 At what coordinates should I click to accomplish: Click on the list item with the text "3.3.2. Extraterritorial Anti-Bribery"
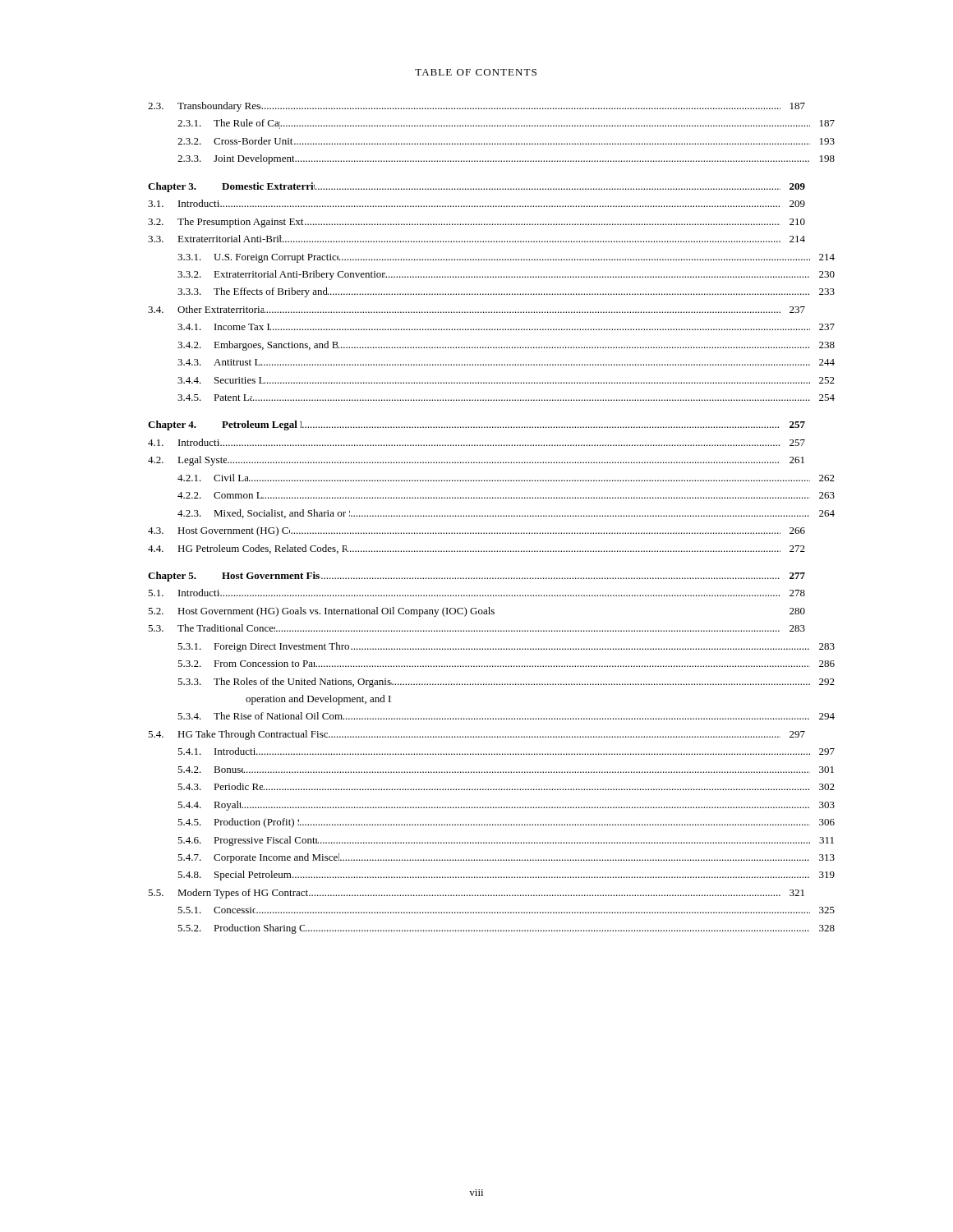click(506, 274)
